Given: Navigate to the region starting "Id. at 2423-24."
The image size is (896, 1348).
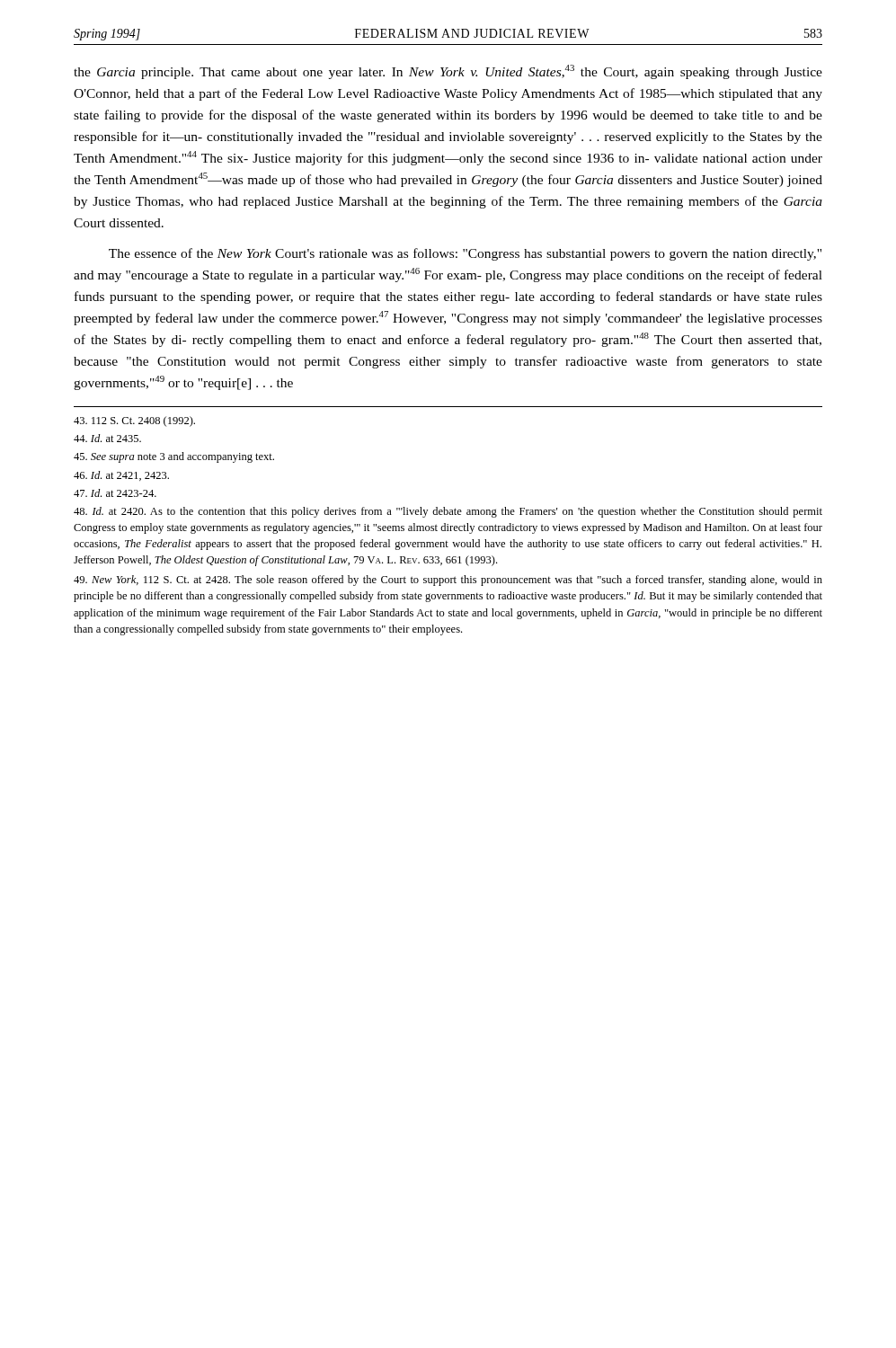Looking at the screenshot, I should (x=115, y=493).
